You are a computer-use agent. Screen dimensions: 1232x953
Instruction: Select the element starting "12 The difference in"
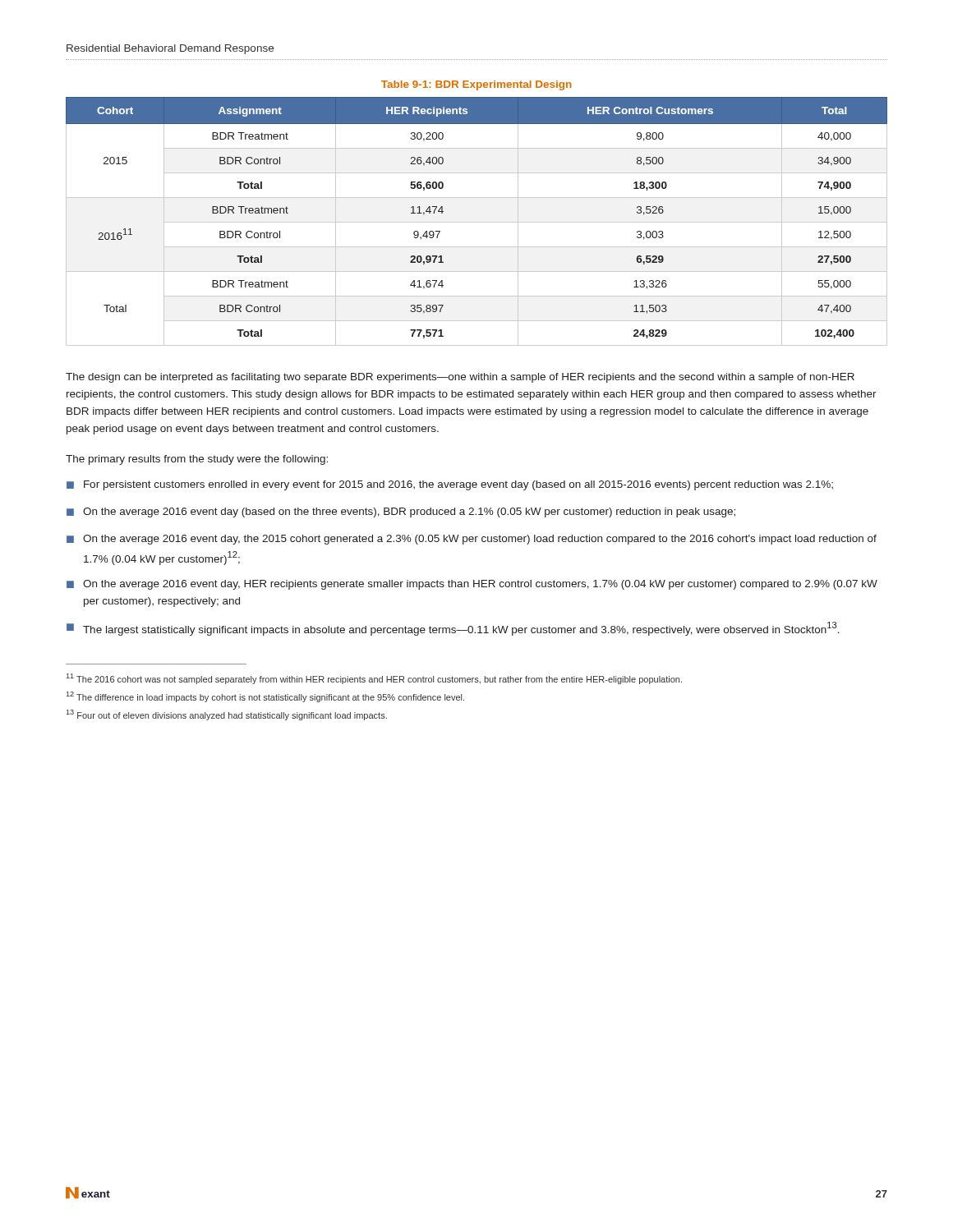[x=265, y=696]
